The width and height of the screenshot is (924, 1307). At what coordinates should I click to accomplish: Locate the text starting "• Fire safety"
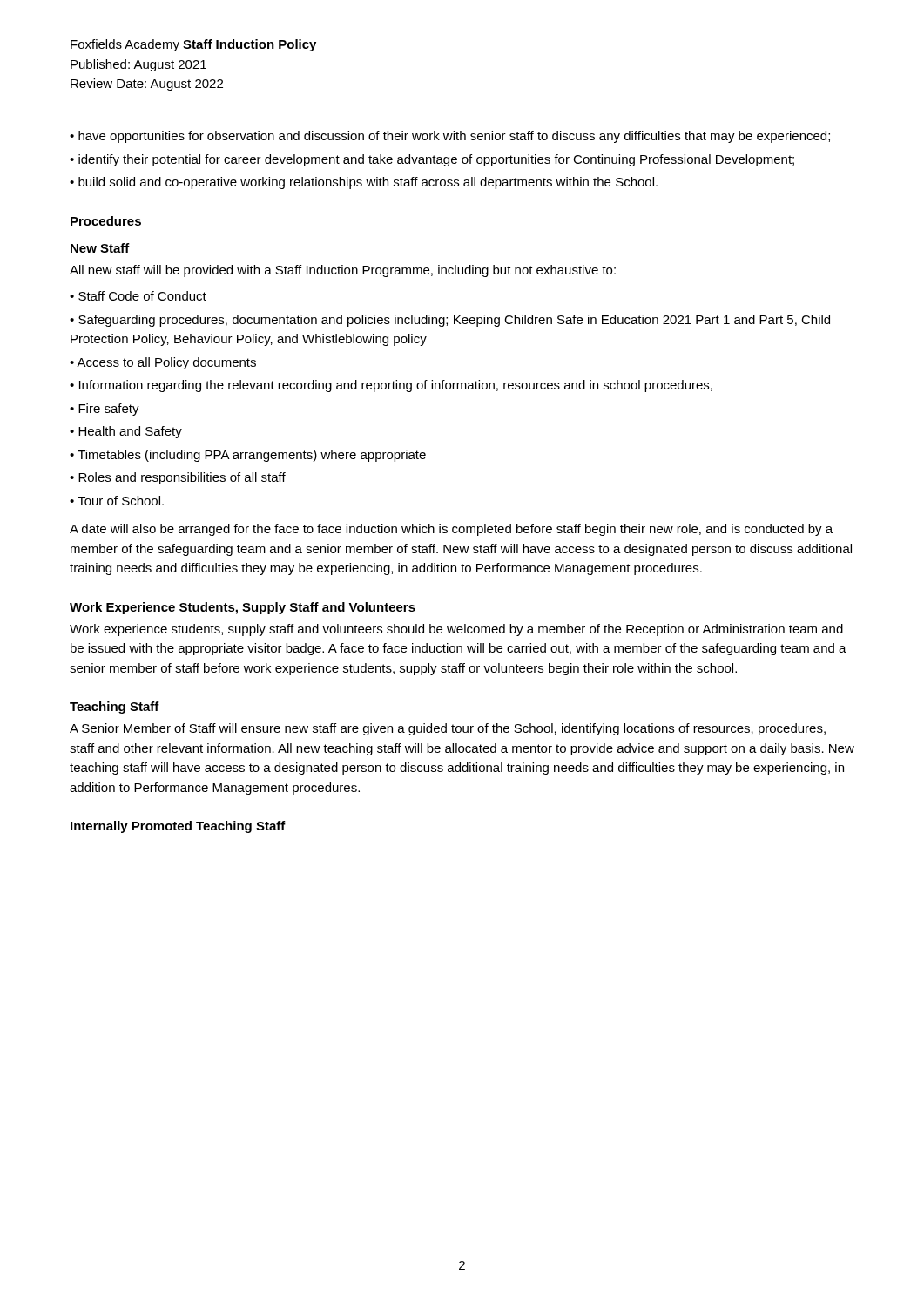tap(104, 408)
